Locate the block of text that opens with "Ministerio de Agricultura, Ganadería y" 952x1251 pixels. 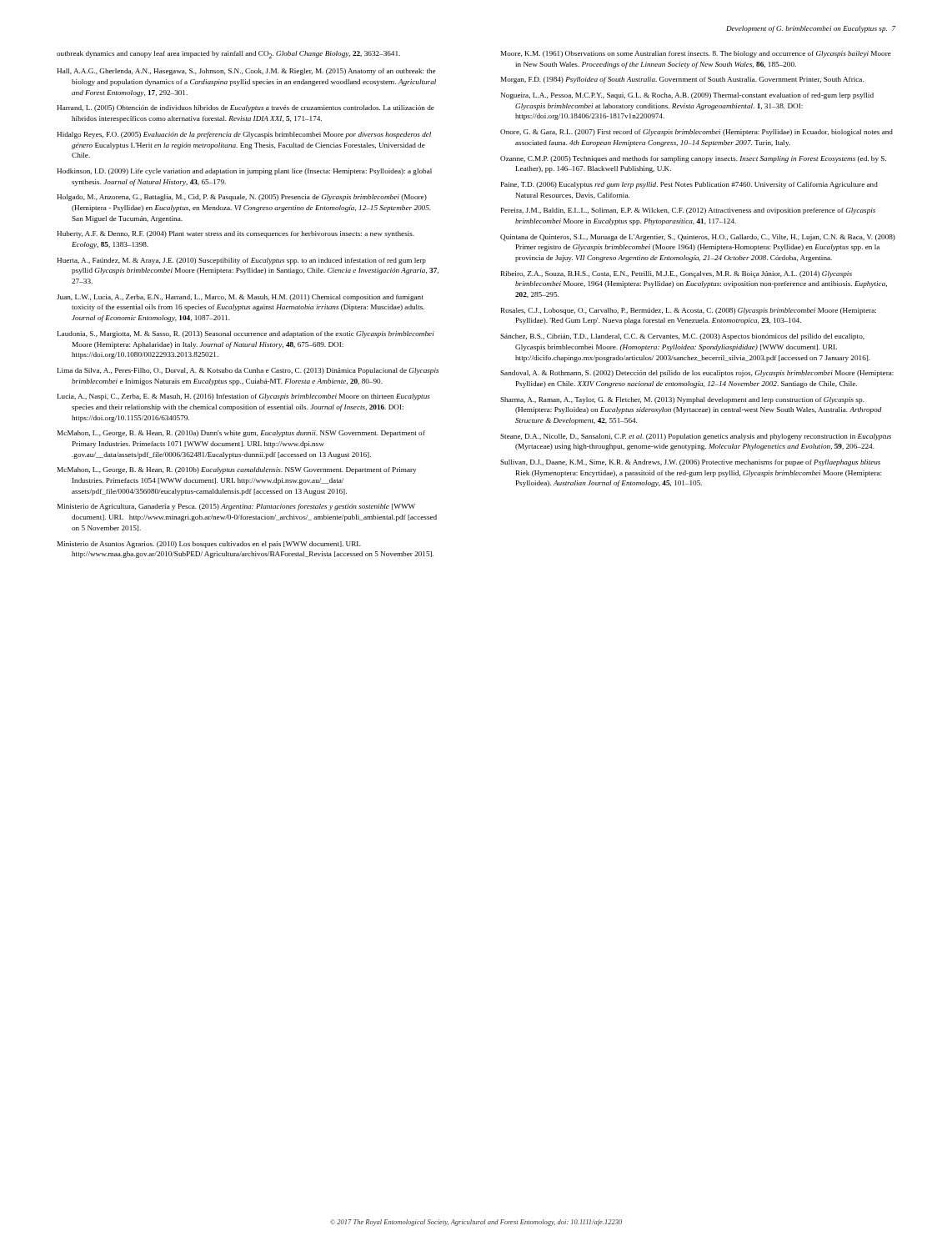[x=247, y=517]
